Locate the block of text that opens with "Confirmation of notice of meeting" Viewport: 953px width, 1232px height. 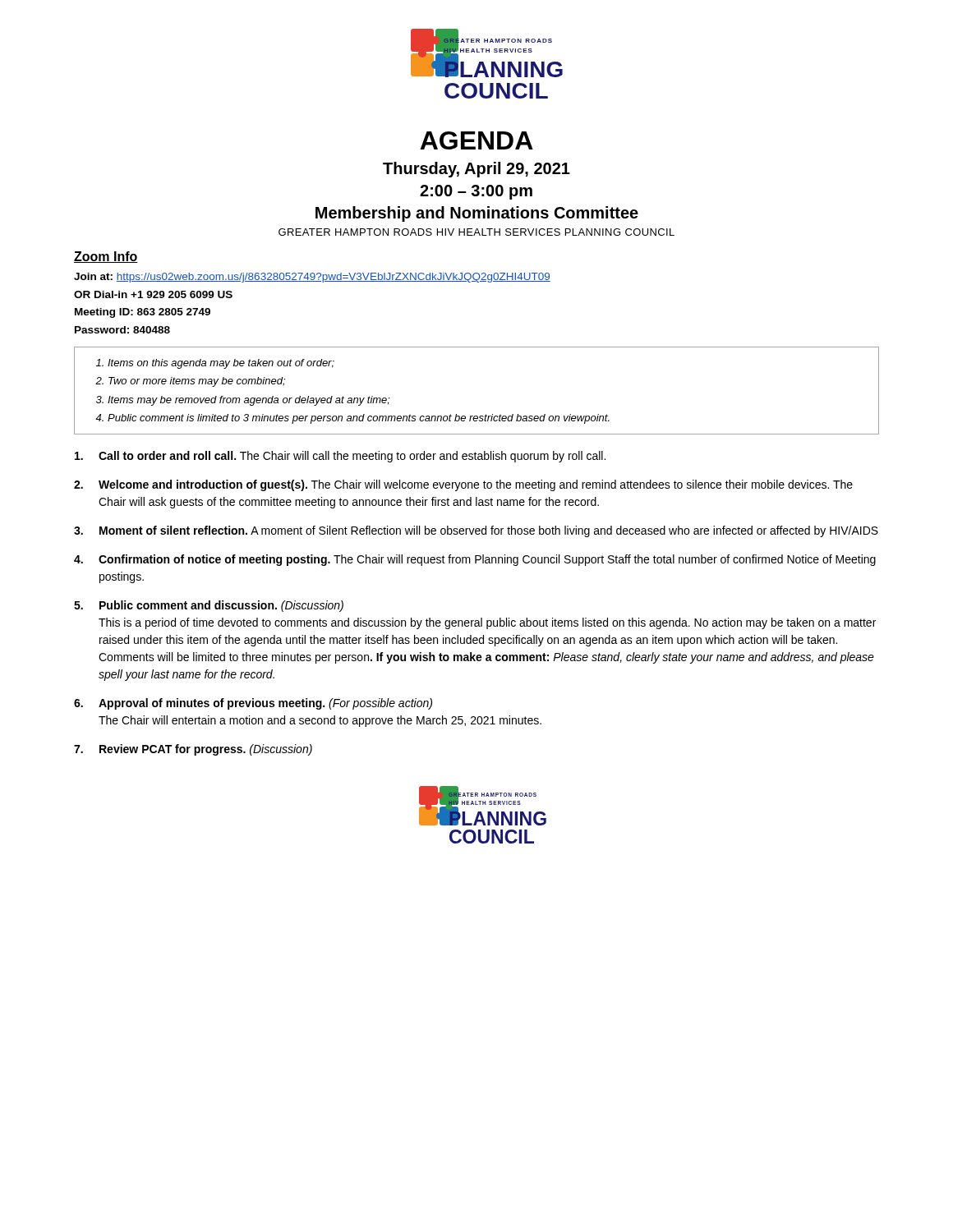tap(476, 568)
